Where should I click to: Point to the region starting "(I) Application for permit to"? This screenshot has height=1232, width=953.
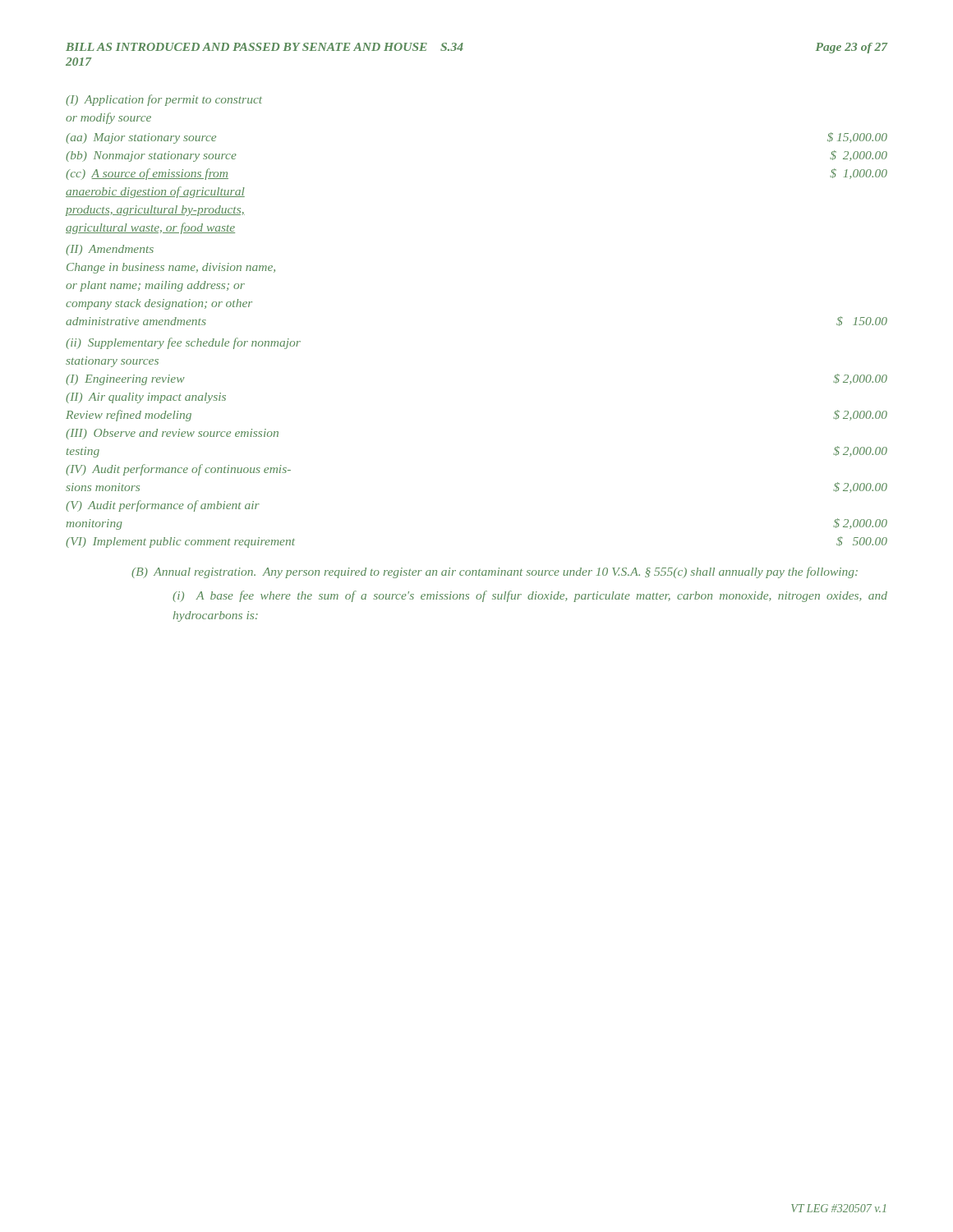pyautogui.click(x=164, y=100)
